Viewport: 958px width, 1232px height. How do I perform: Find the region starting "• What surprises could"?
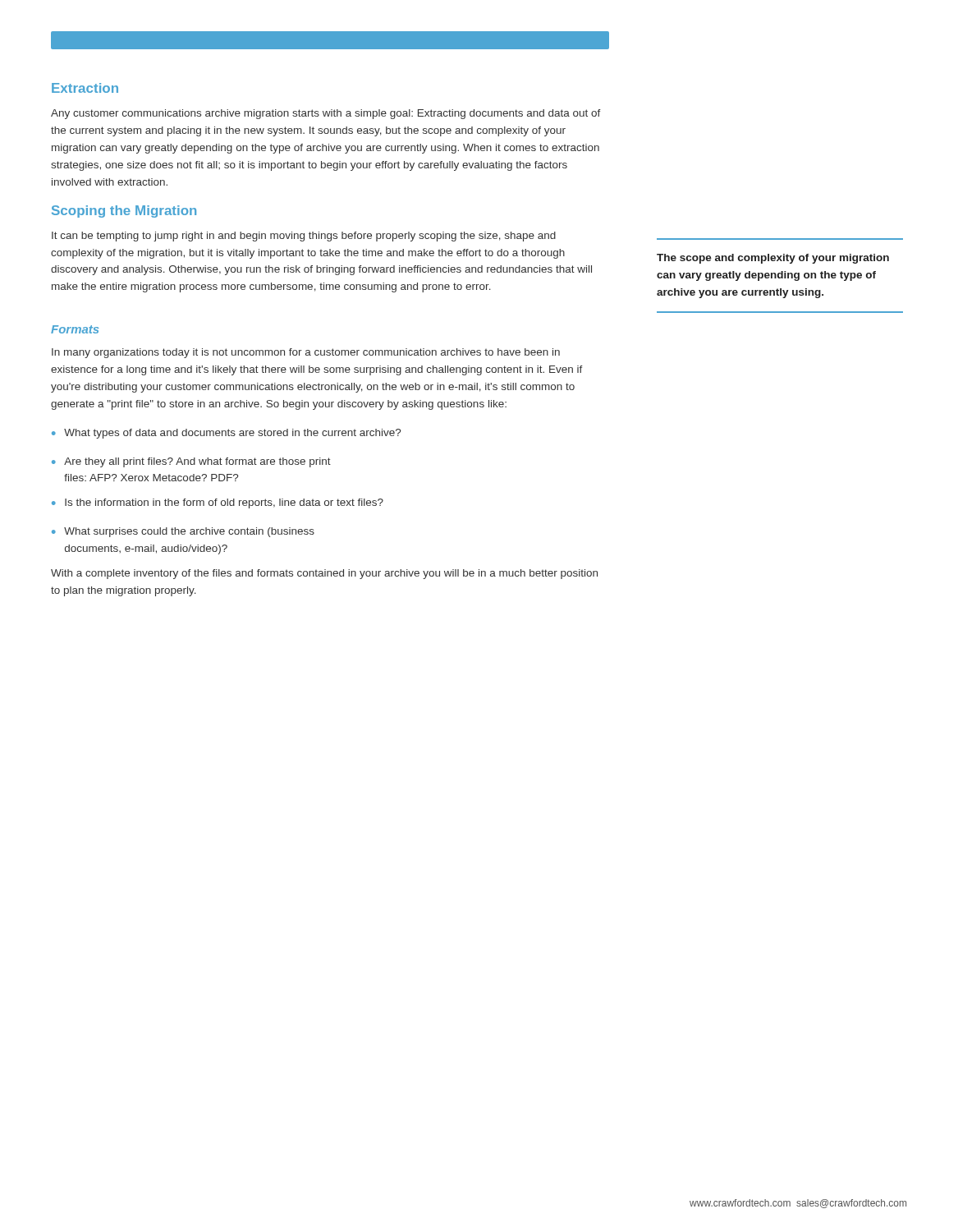183,540
